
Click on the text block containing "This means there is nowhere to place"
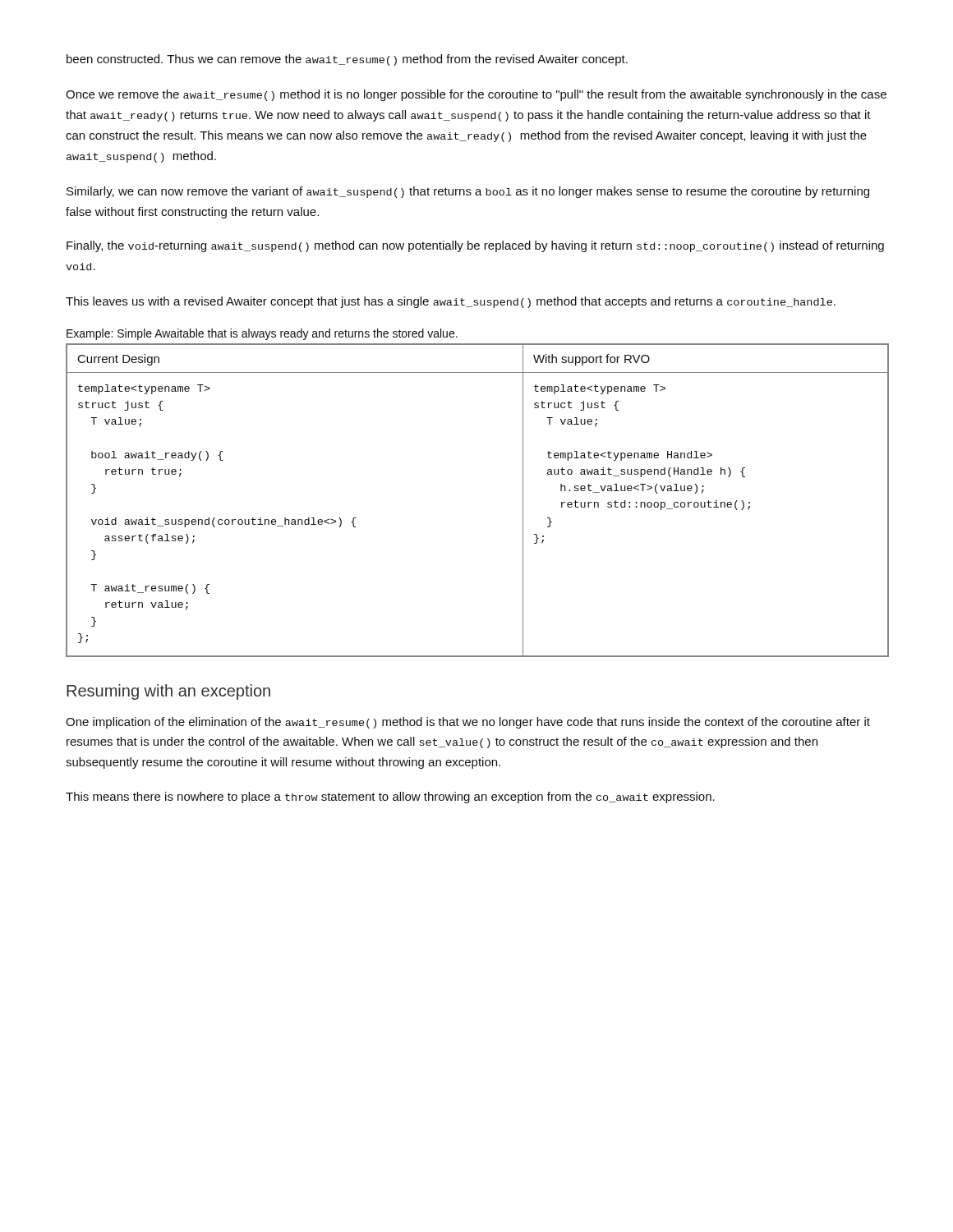click(391, 796)
